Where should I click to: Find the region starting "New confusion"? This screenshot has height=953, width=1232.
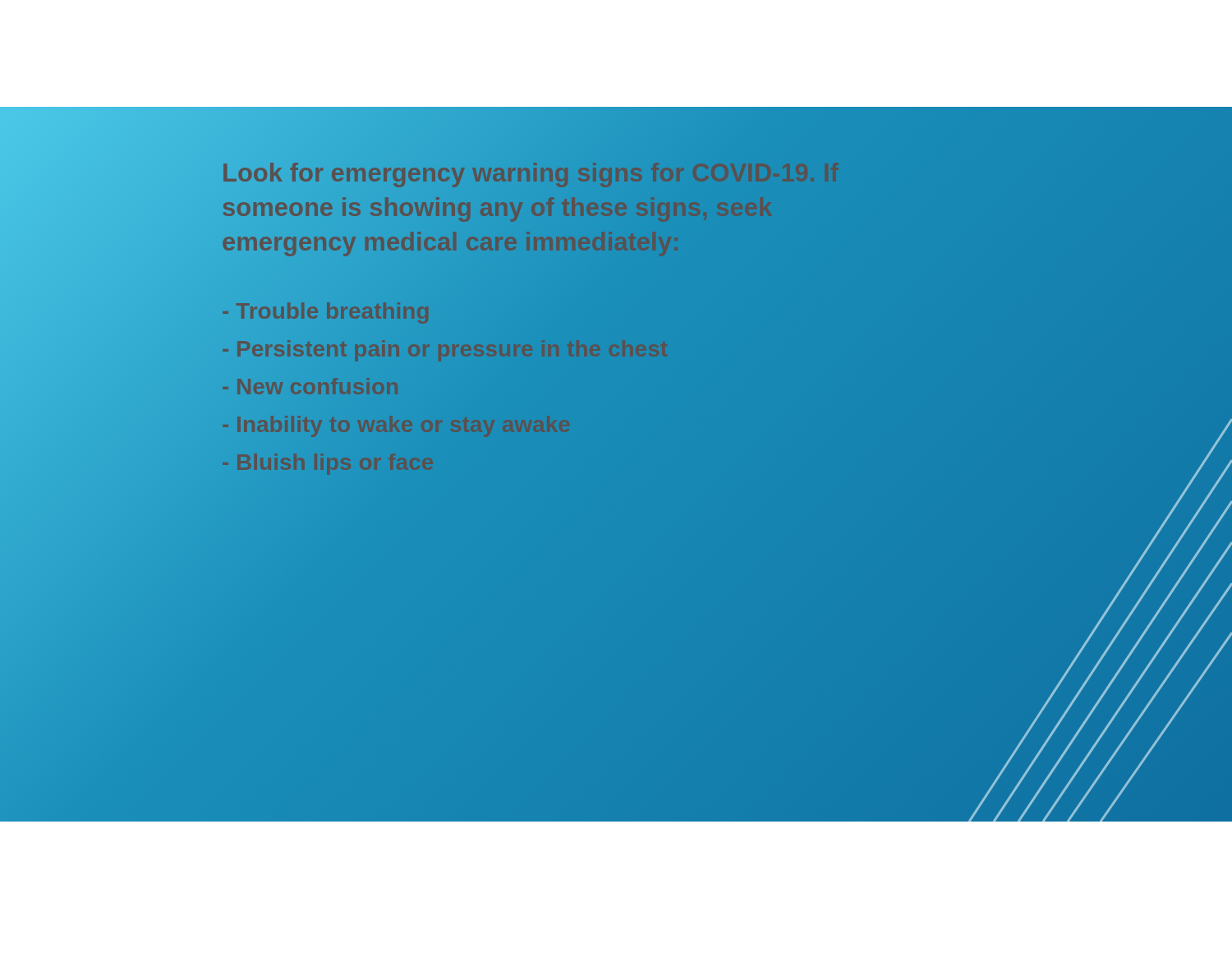point(237,386)
